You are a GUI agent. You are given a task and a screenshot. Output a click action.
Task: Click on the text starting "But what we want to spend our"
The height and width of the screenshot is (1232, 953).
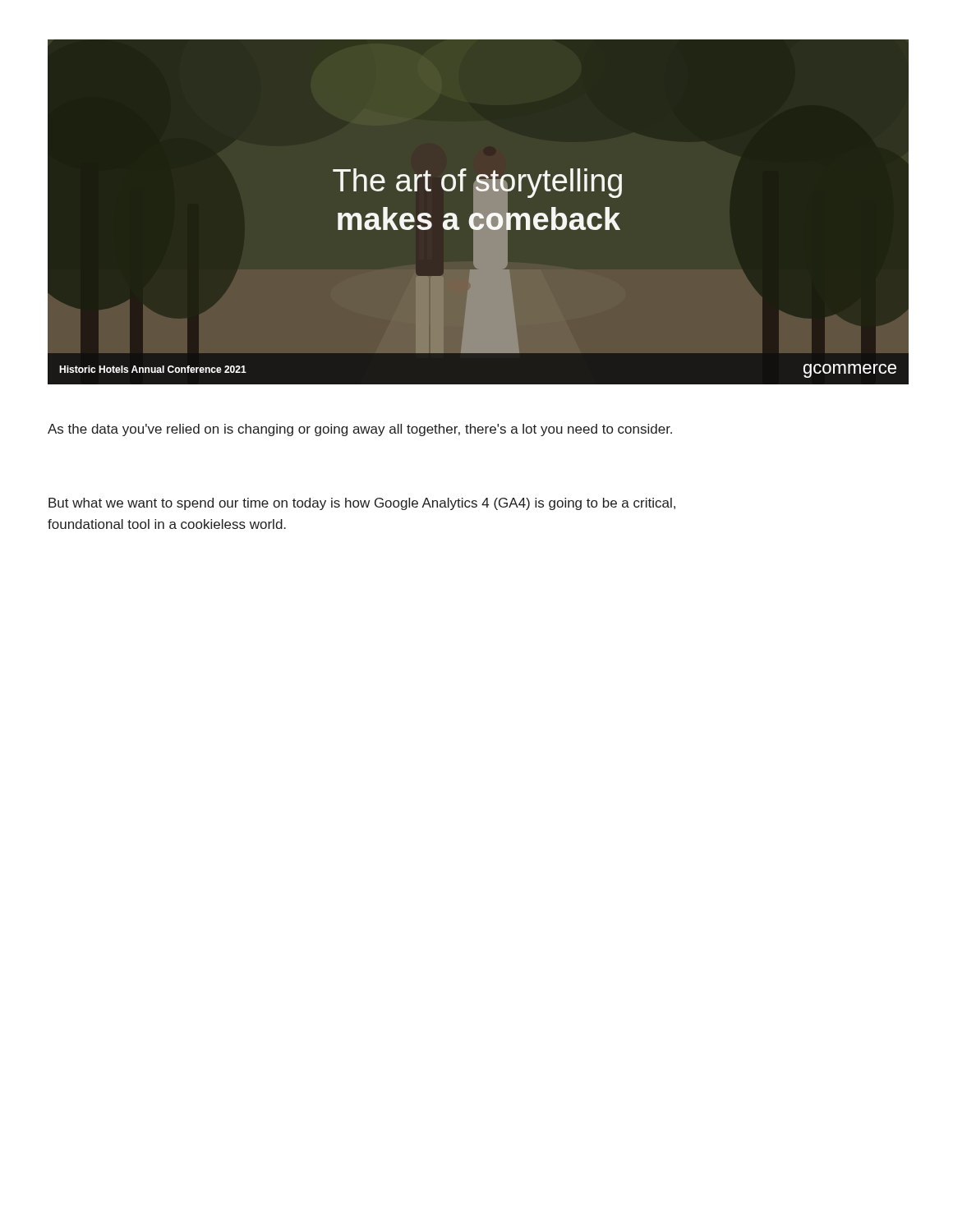[362, 514]
